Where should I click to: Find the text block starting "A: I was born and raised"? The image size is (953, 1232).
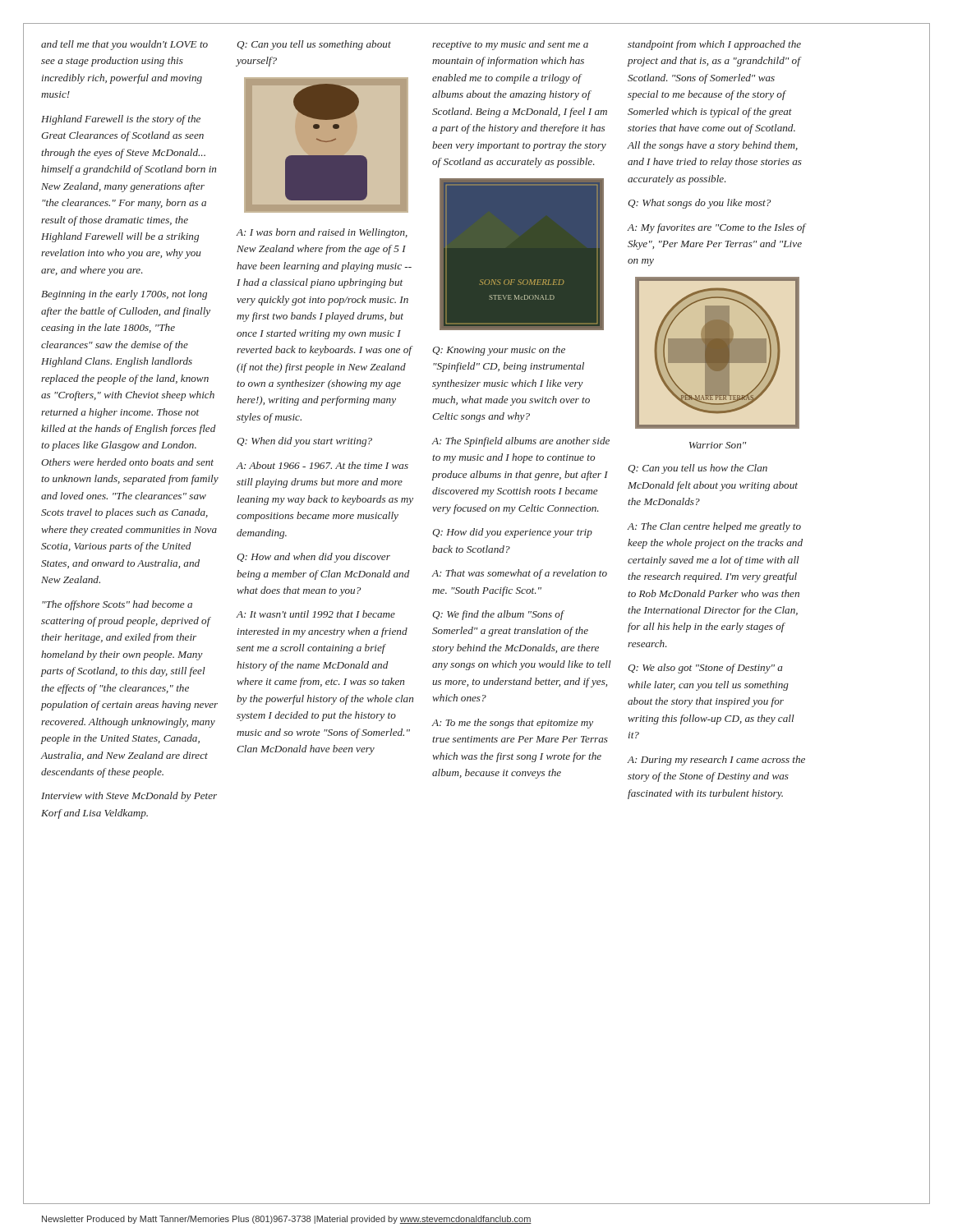326,491
